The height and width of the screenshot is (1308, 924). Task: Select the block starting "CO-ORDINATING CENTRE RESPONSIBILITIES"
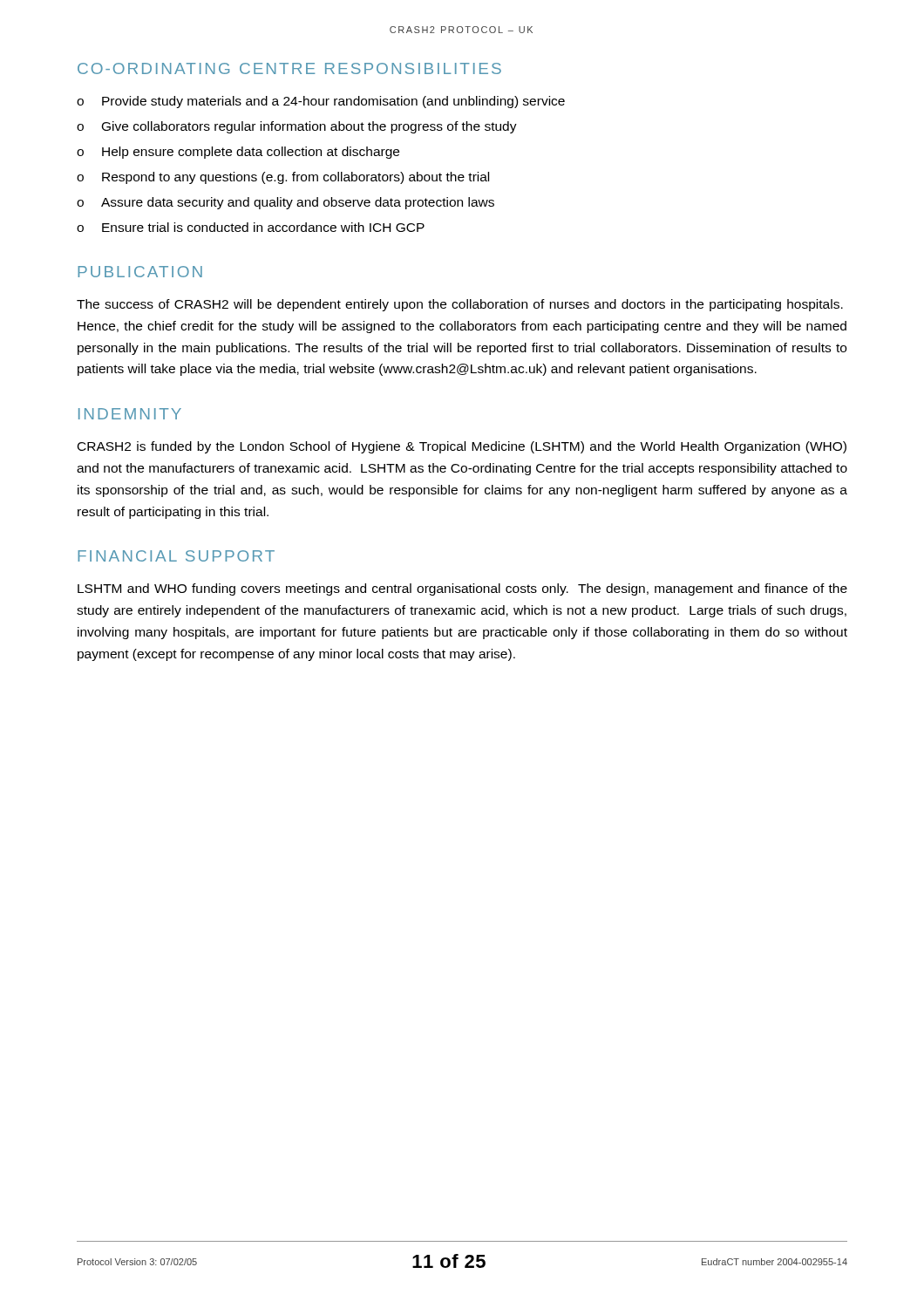pos(290,68)
